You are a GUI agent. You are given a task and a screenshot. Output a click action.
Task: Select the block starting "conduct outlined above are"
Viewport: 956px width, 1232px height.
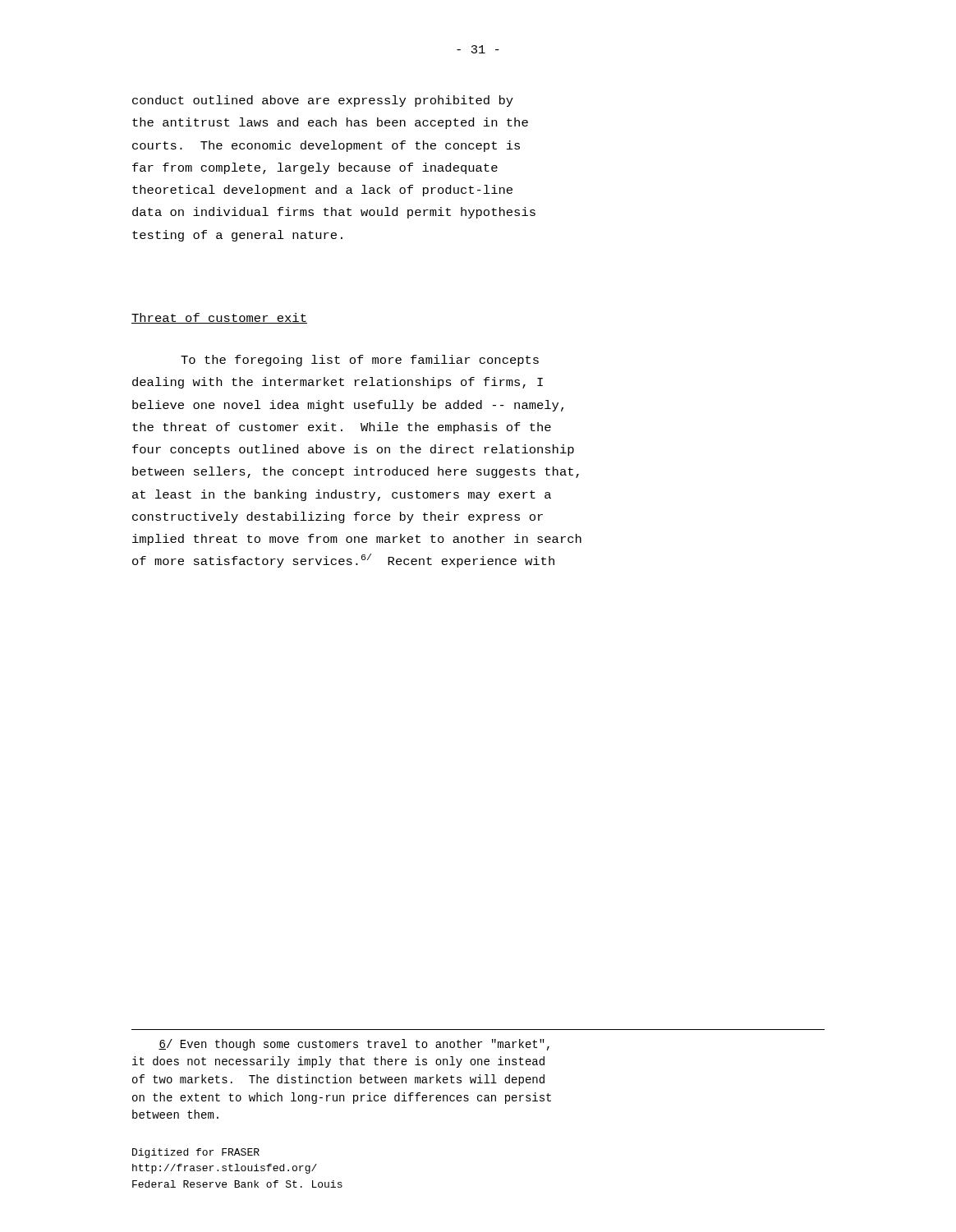point(334,168)
